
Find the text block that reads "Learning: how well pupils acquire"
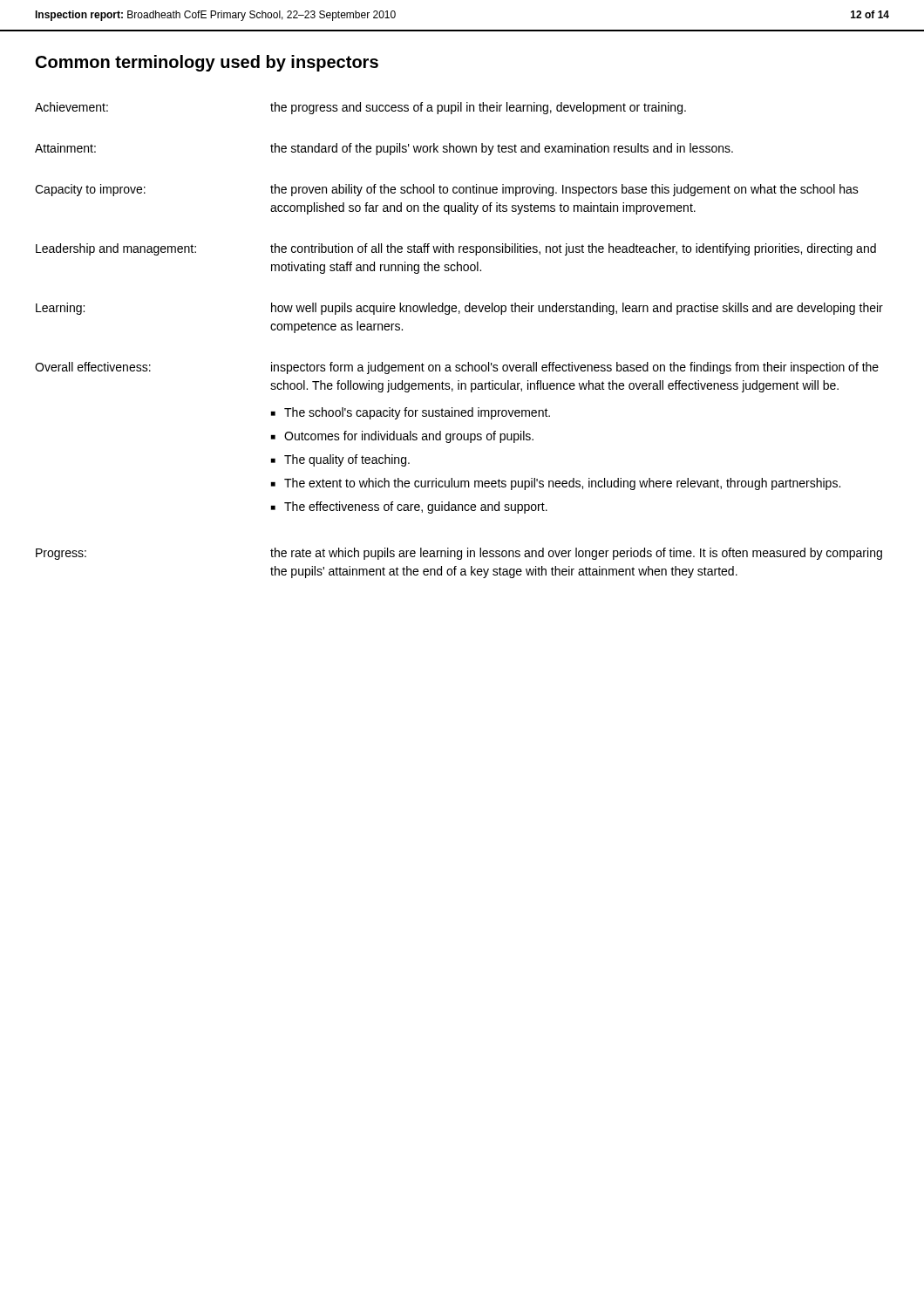[462, 317]
